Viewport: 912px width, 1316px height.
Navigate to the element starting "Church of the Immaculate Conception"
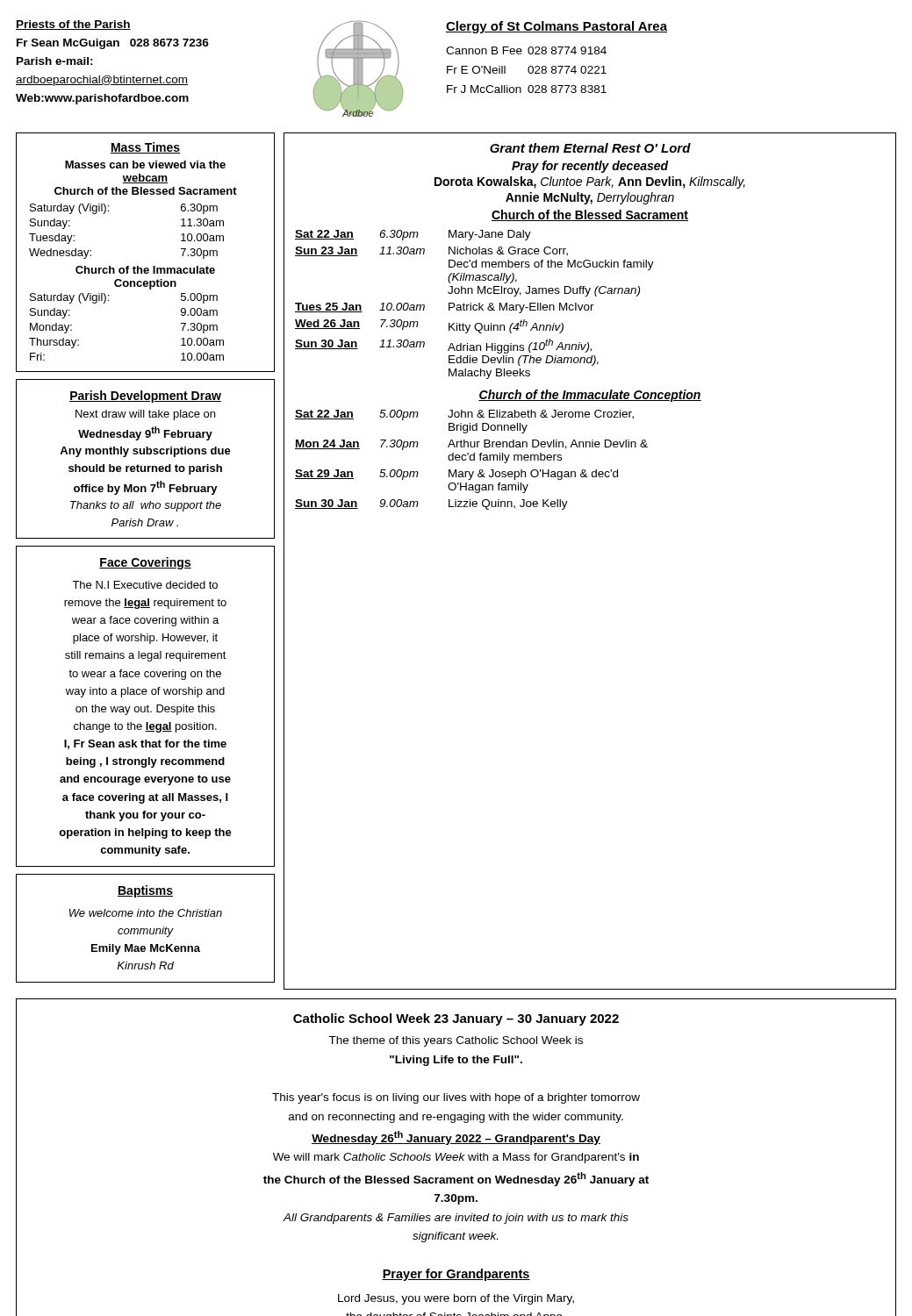(x=590, y=395)
